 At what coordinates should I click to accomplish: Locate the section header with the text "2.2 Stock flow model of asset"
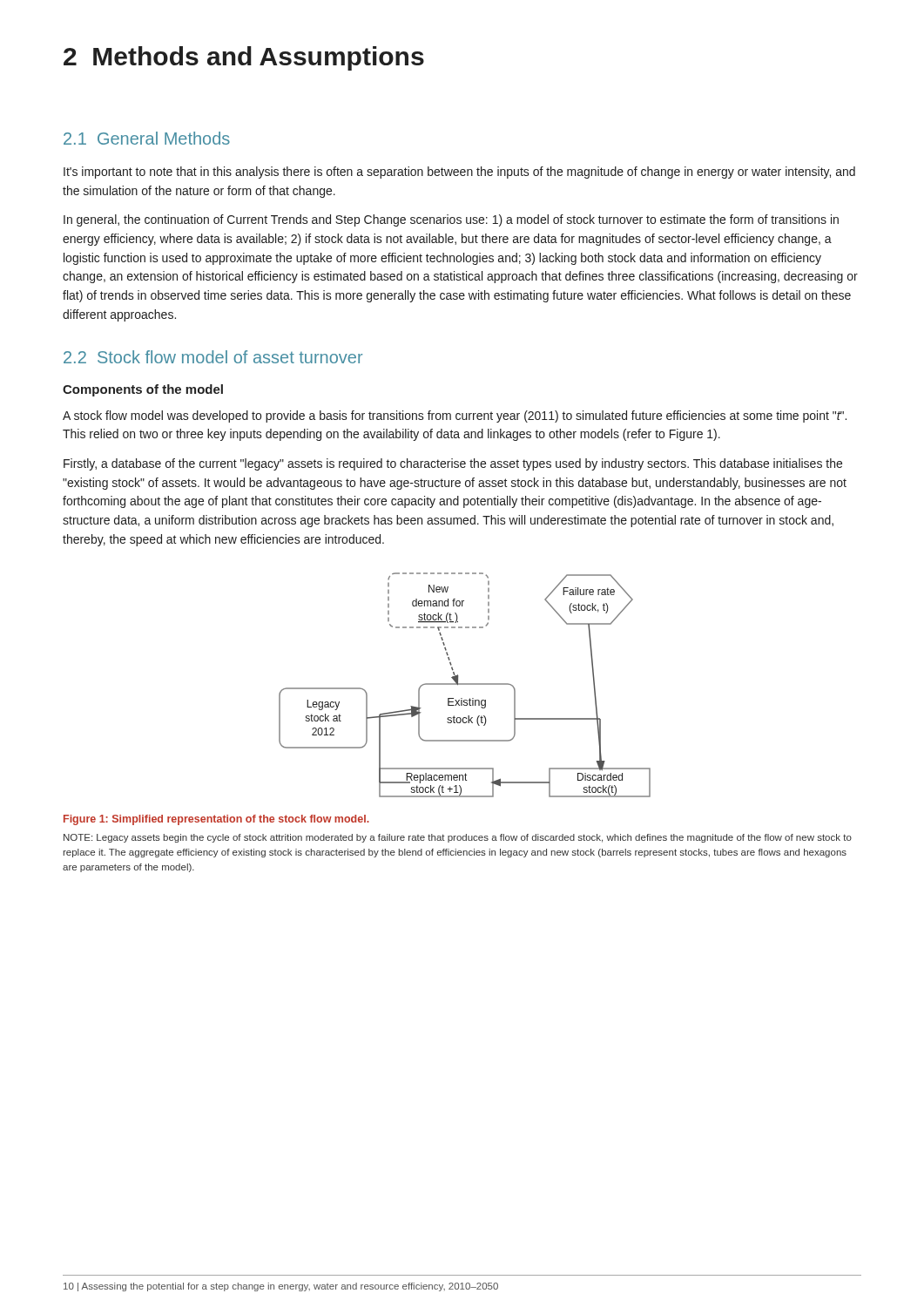tap(213, 357)
